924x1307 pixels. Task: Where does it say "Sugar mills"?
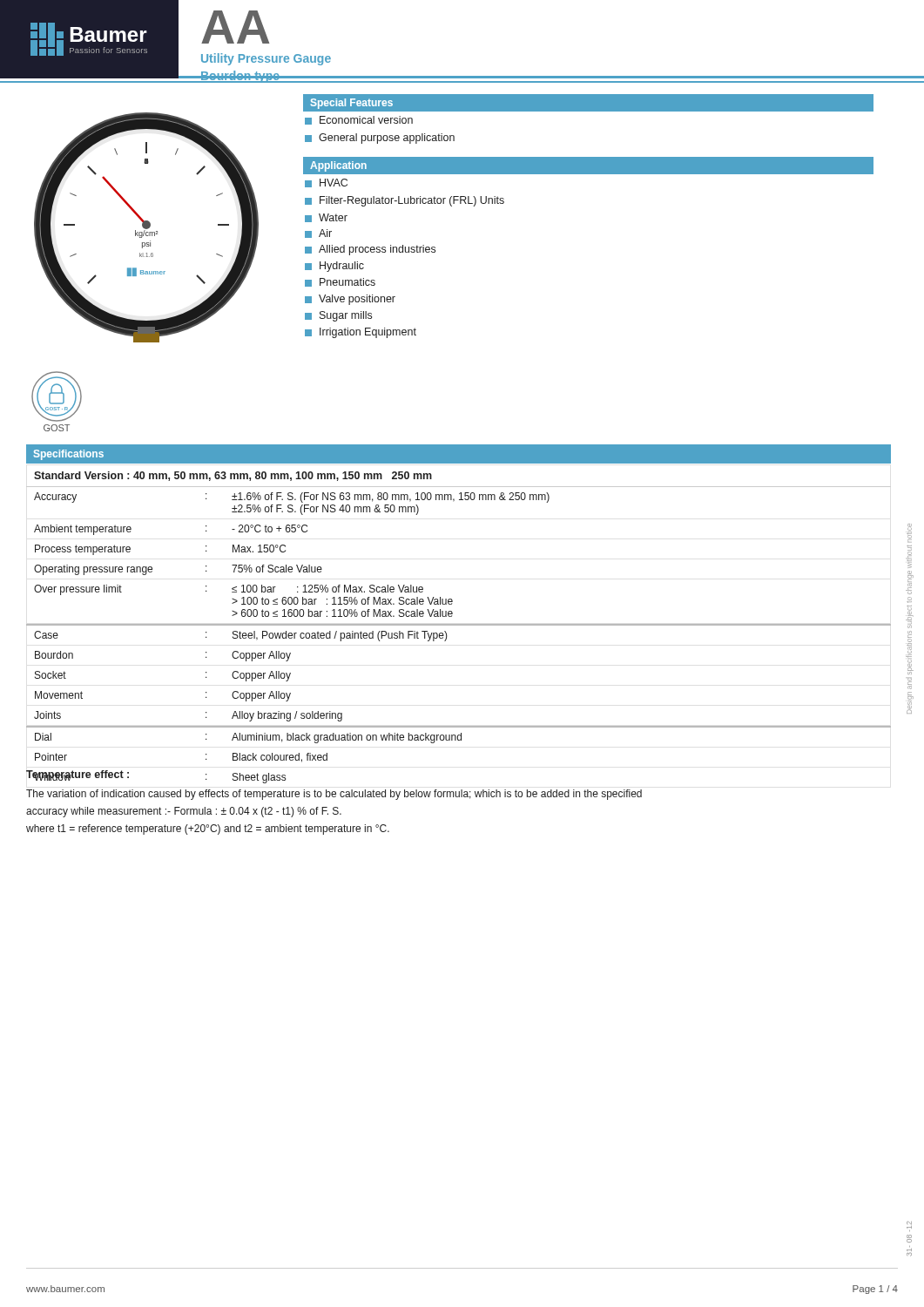(x=338, y=316)
